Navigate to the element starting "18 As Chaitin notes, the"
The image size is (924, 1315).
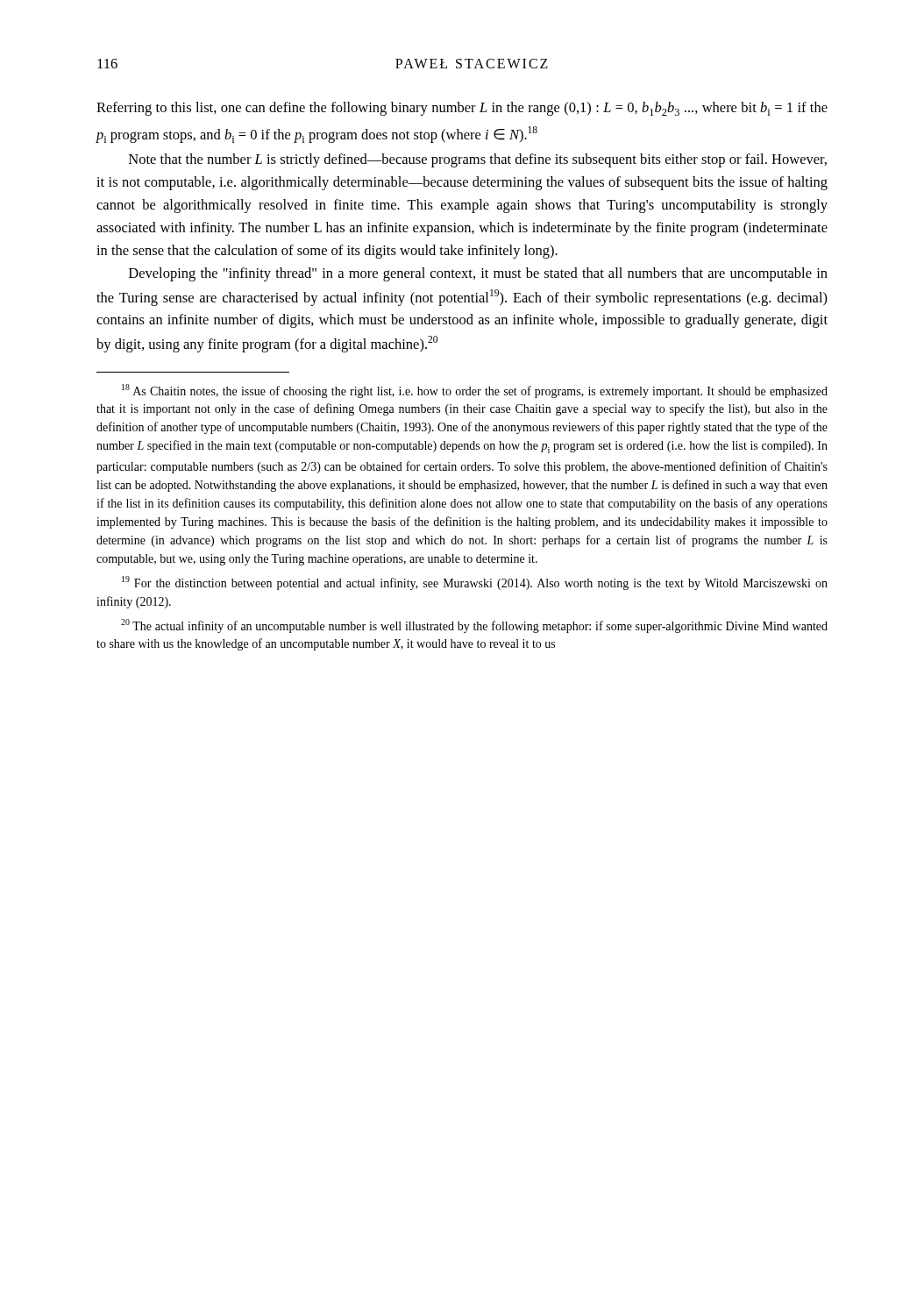coord(462,475)
